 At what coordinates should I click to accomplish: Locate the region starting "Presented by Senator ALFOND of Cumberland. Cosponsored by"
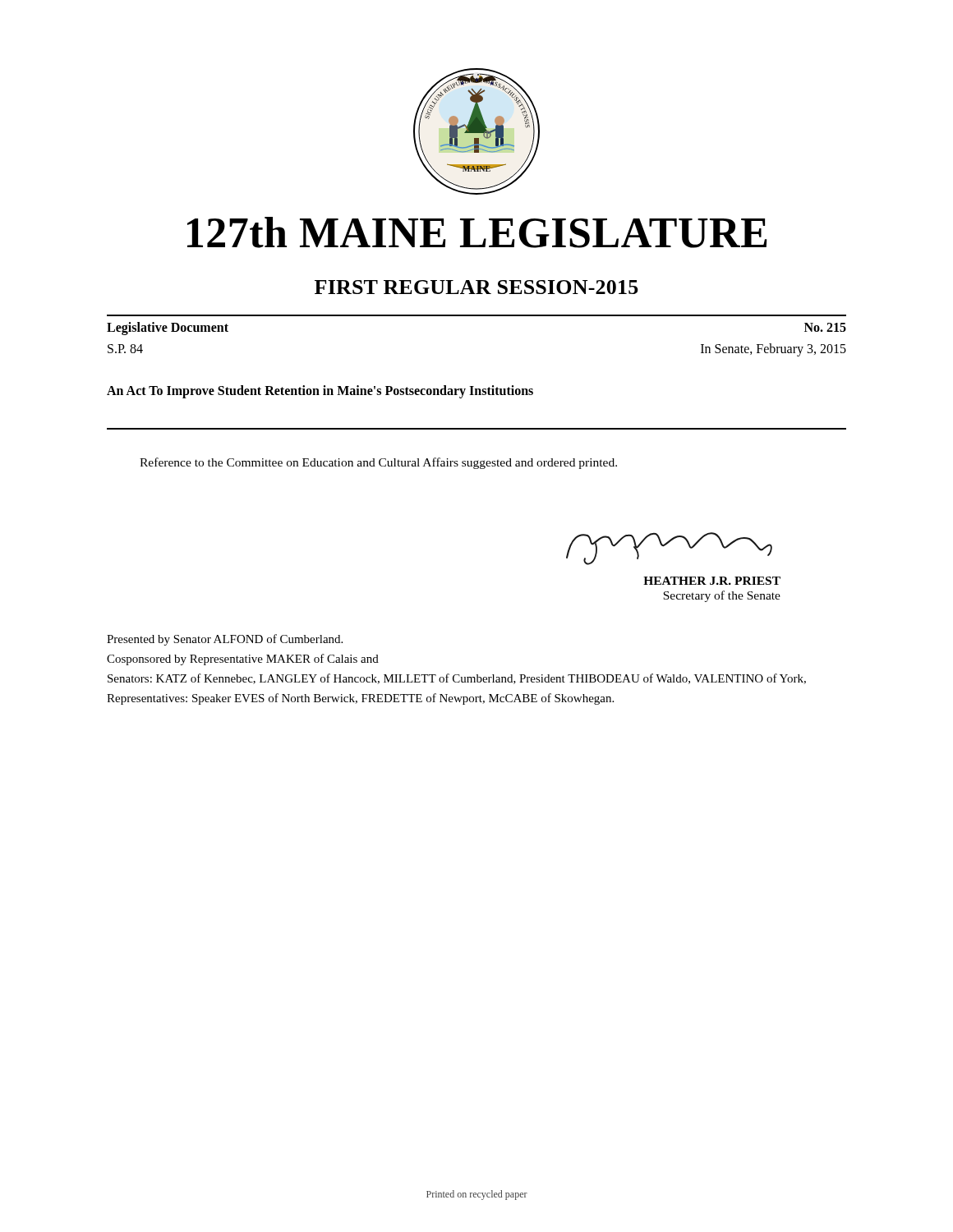[457, 669]
